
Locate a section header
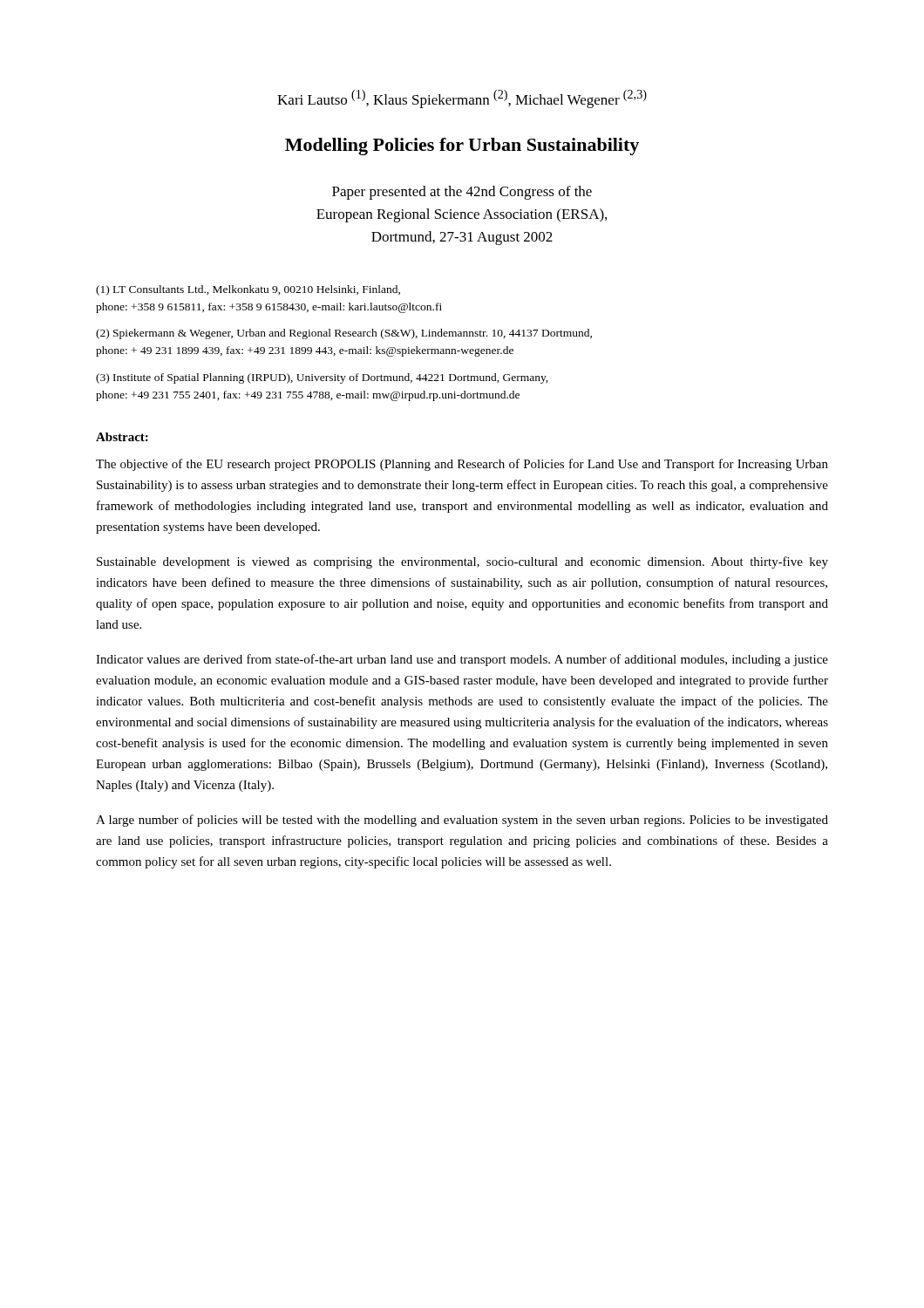[122, 437]
